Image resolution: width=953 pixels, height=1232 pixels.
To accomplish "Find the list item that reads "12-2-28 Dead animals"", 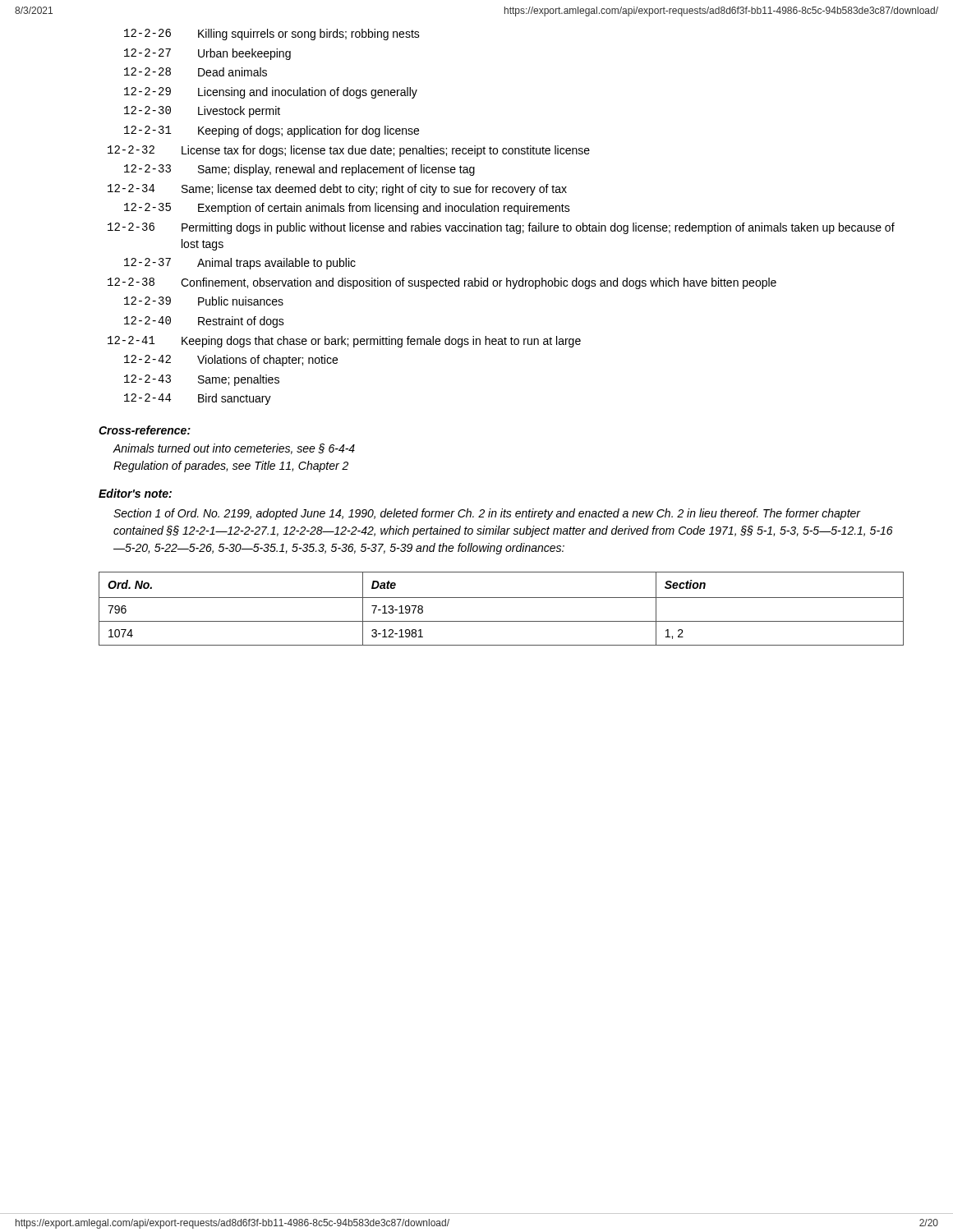I will click(x=196, y=72).
